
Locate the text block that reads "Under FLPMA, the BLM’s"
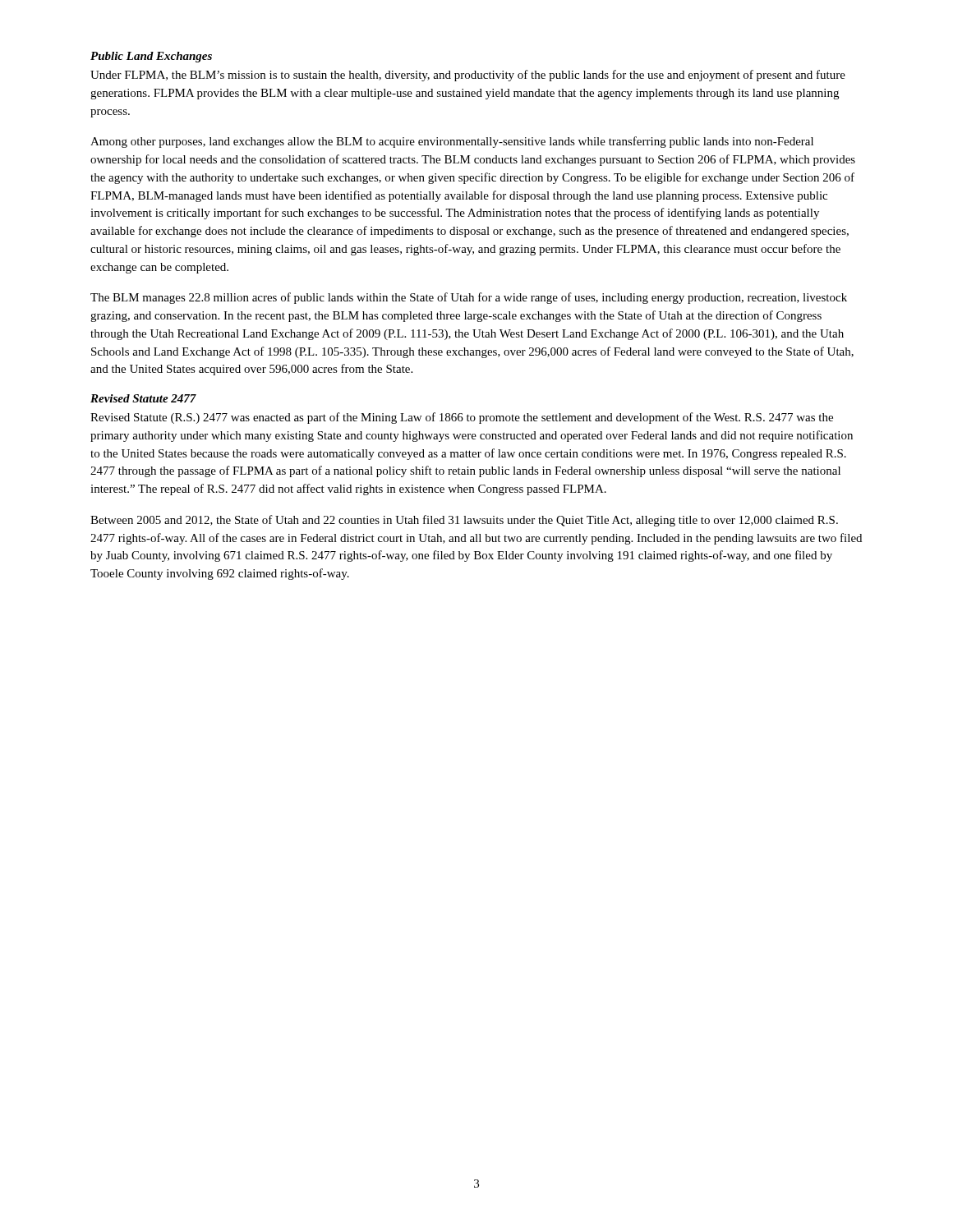click(476, 93)
